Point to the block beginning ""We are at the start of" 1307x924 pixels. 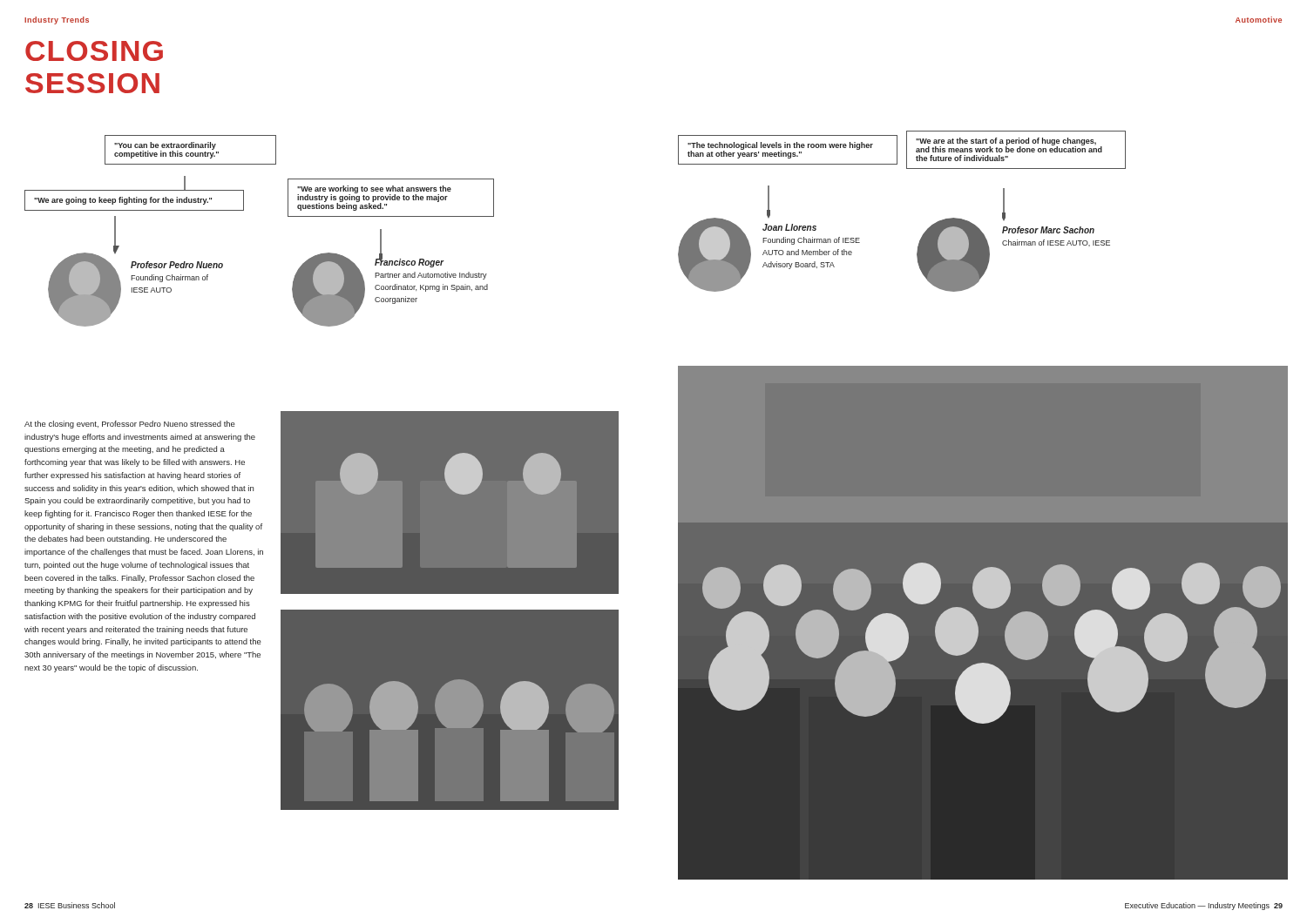[1016, 150]
